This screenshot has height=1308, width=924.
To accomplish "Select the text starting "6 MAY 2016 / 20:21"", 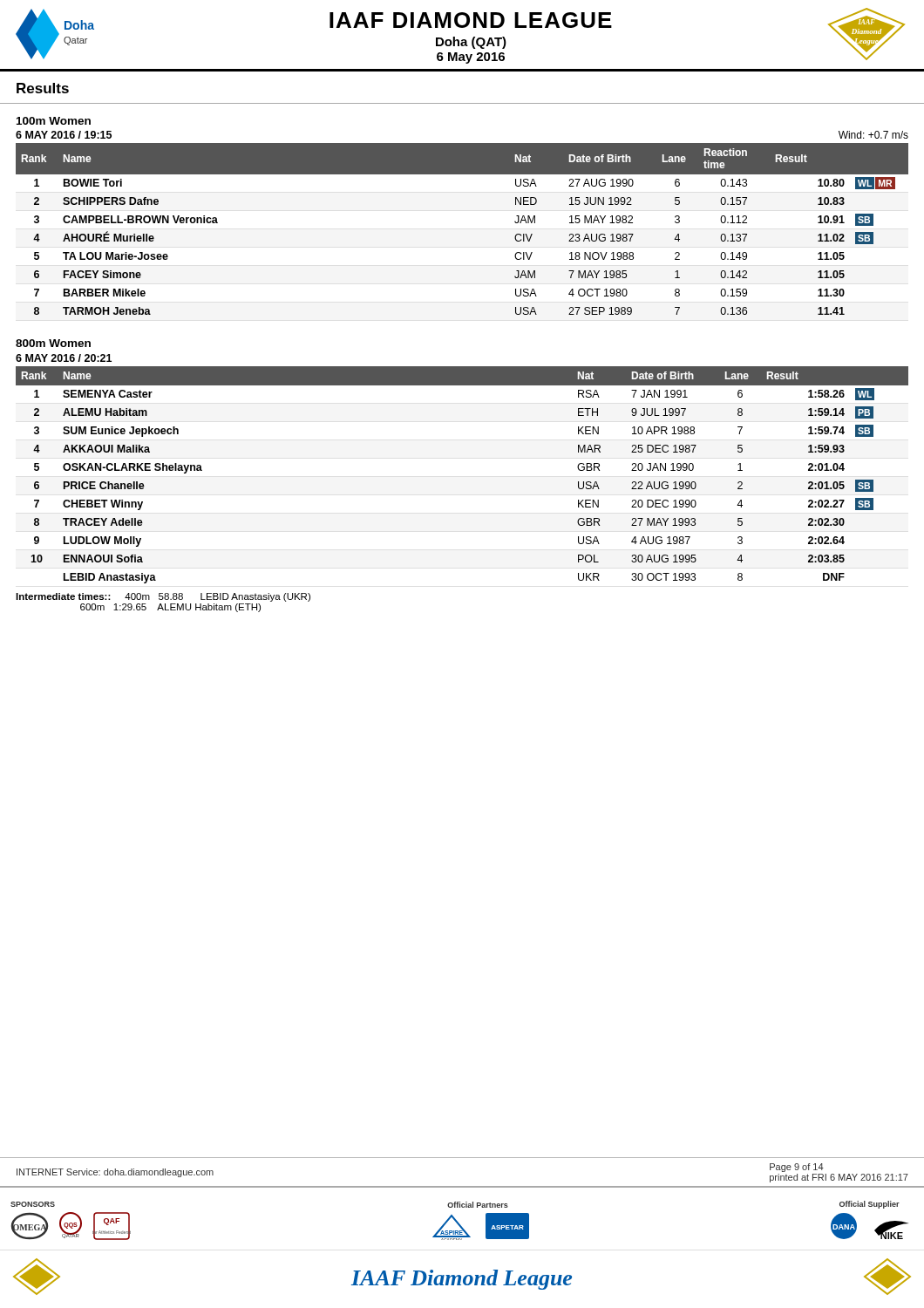I will [64, 358].
